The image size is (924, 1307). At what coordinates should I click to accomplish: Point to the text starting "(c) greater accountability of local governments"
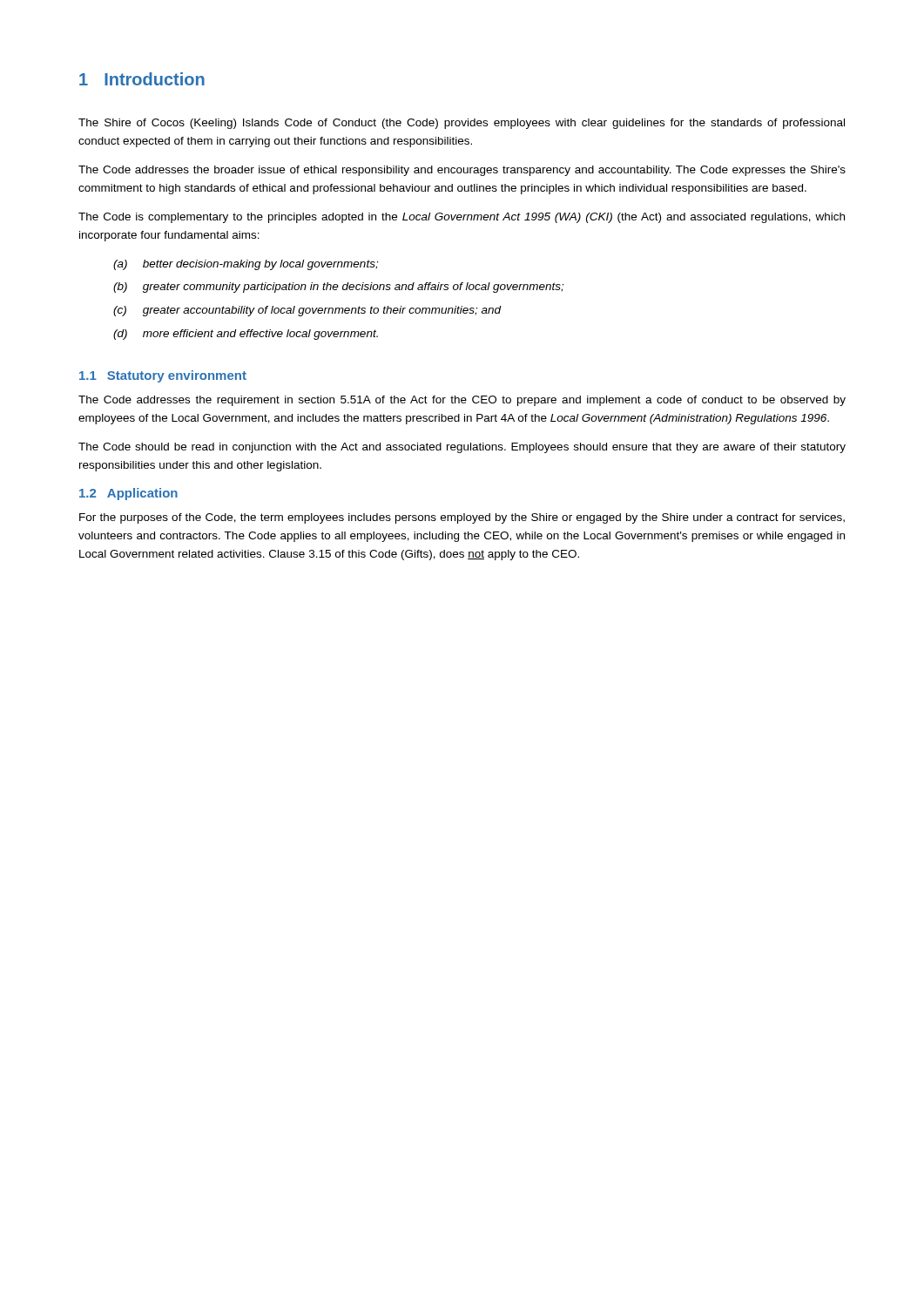[x=307, y=310]
